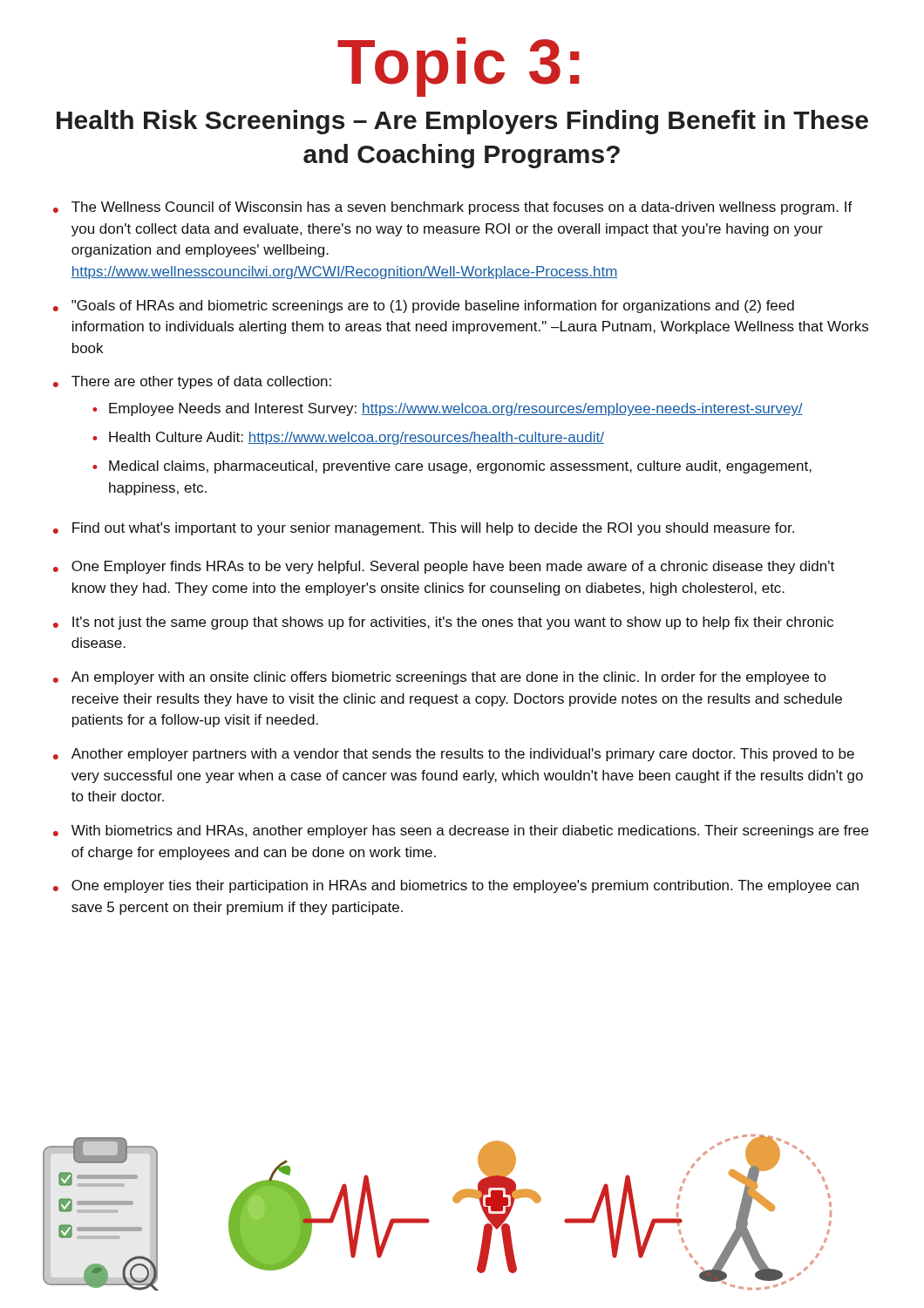Select the region starting "Another employer partners with a vendor"
The width and height of the screenshot is (924, 1308).
coord(471,776)
